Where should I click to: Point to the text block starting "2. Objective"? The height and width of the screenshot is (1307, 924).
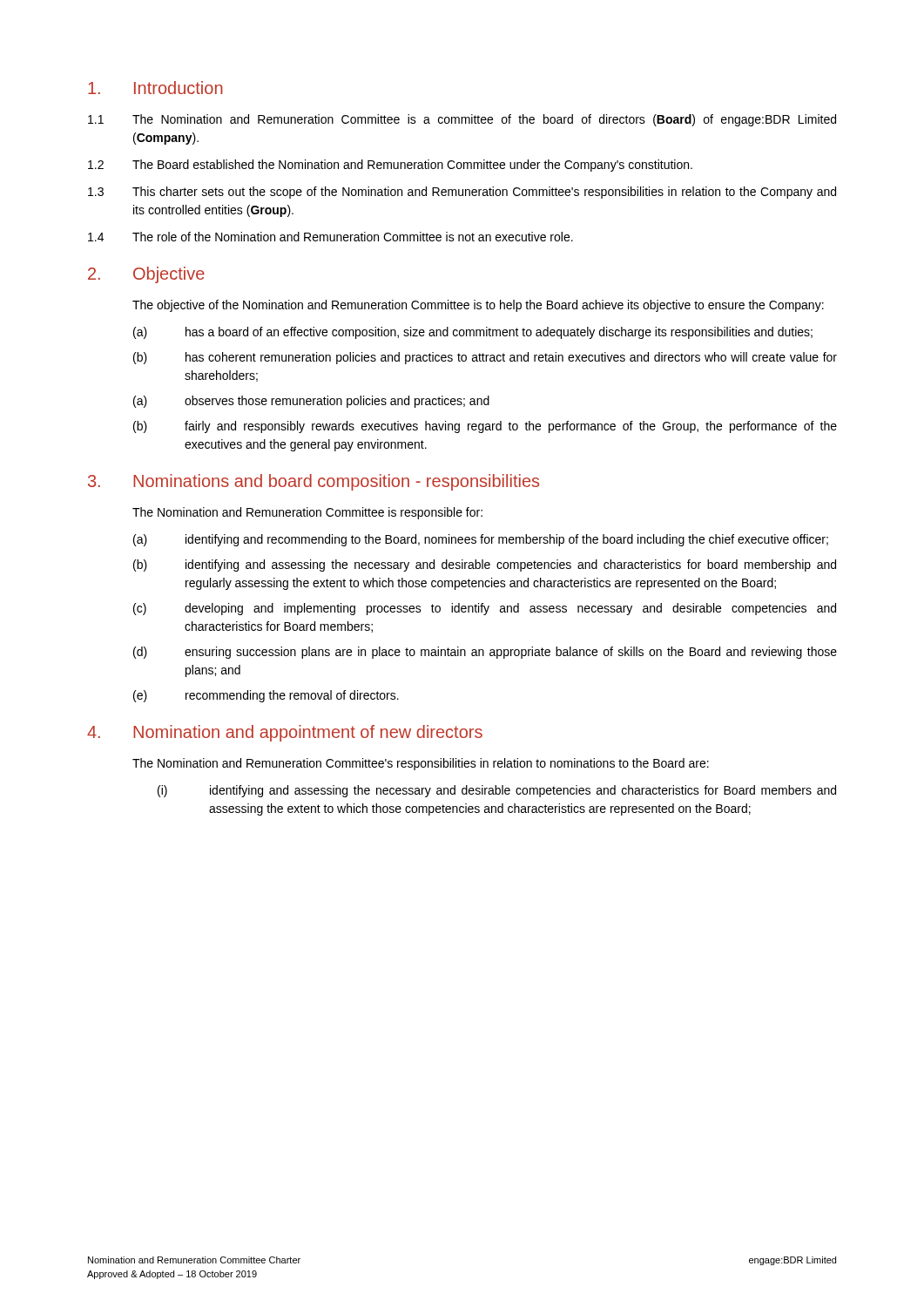click(x=146, y=274)
